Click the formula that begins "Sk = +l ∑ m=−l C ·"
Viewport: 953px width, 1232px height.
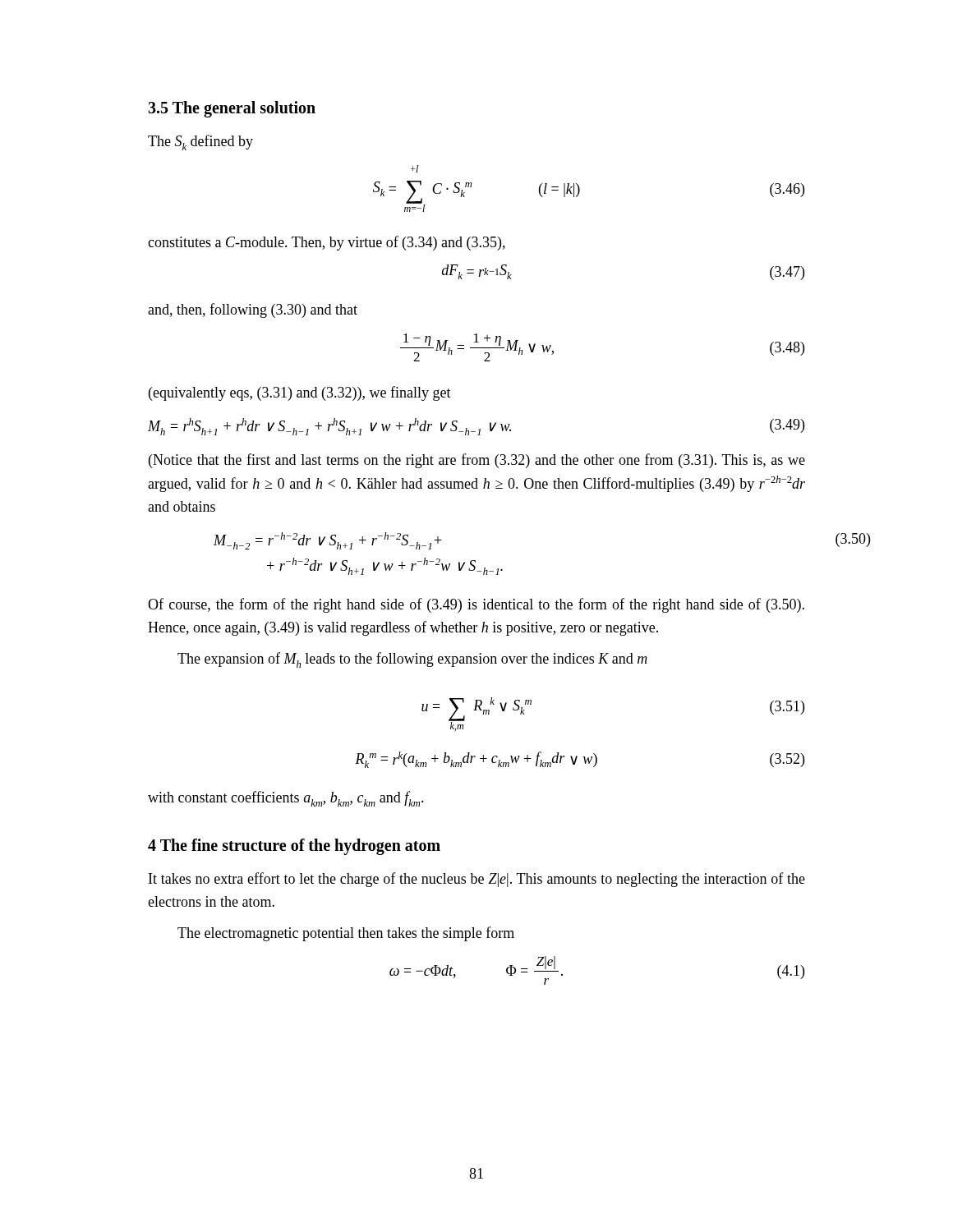476,189
